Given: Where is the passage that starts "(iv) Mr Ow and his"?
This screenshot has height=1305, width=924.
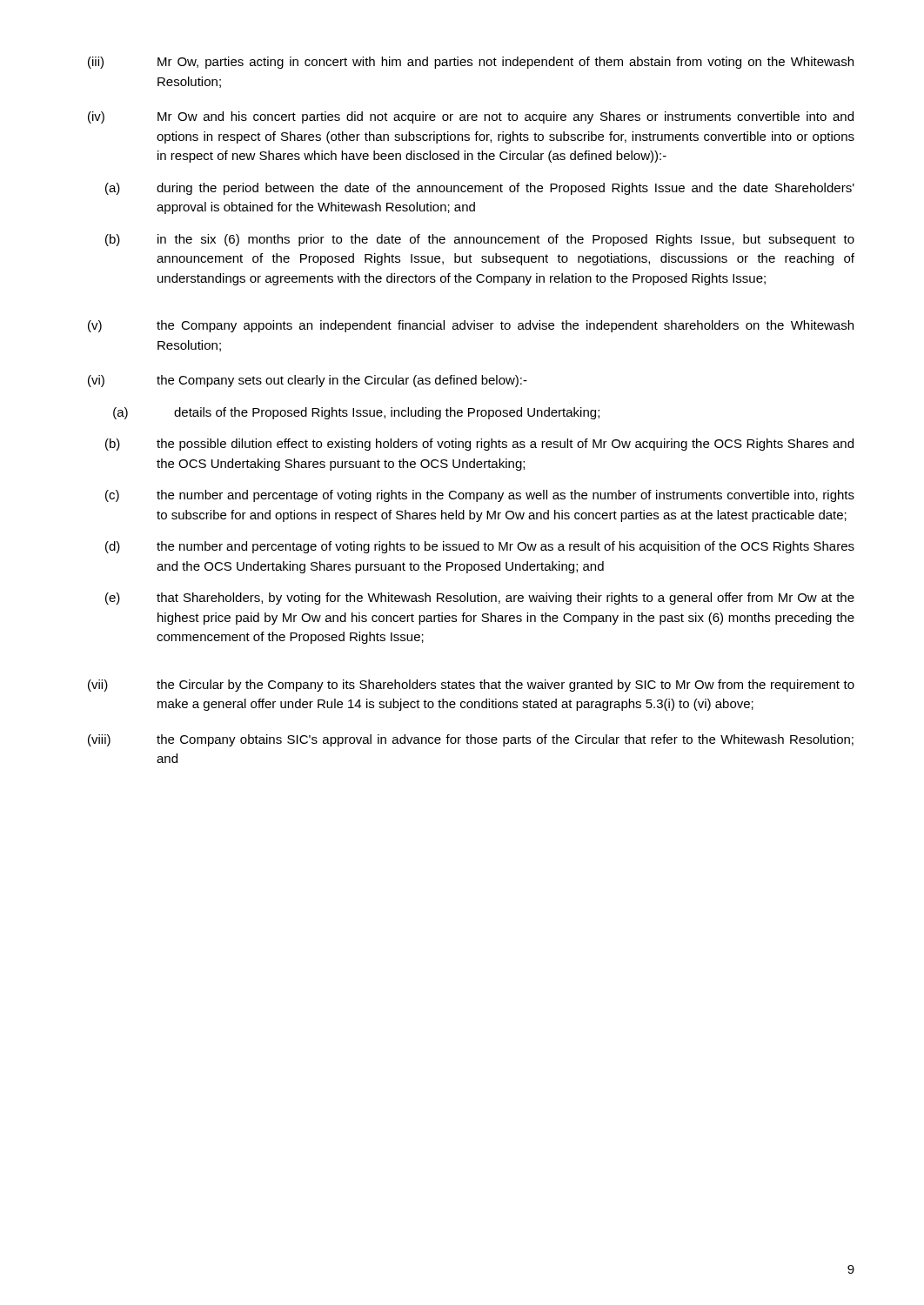Looking at the screenshot, I should coord(471,204).
